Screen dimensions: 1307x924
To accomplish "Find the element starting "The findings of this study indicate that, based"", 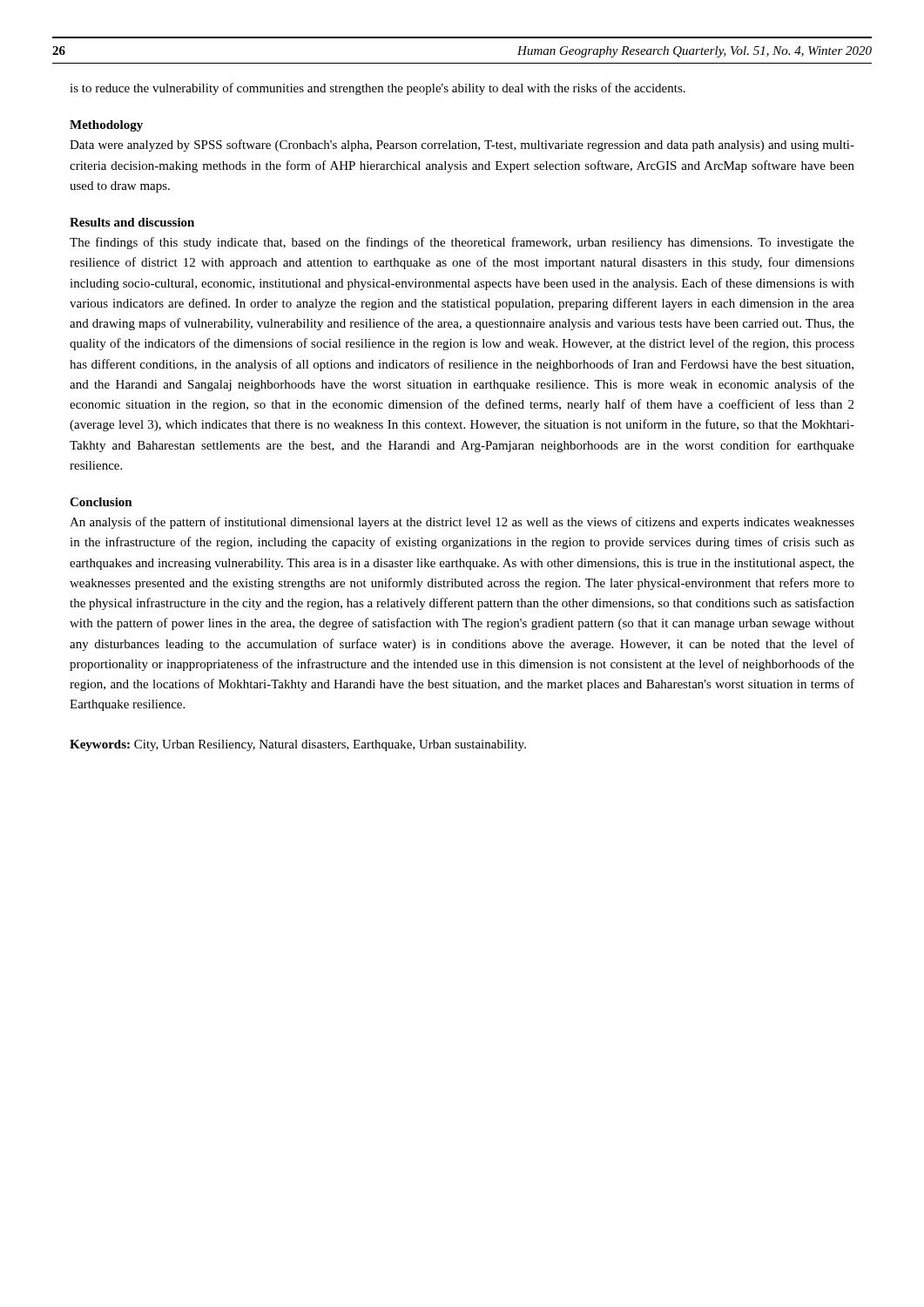I will 462,354.
